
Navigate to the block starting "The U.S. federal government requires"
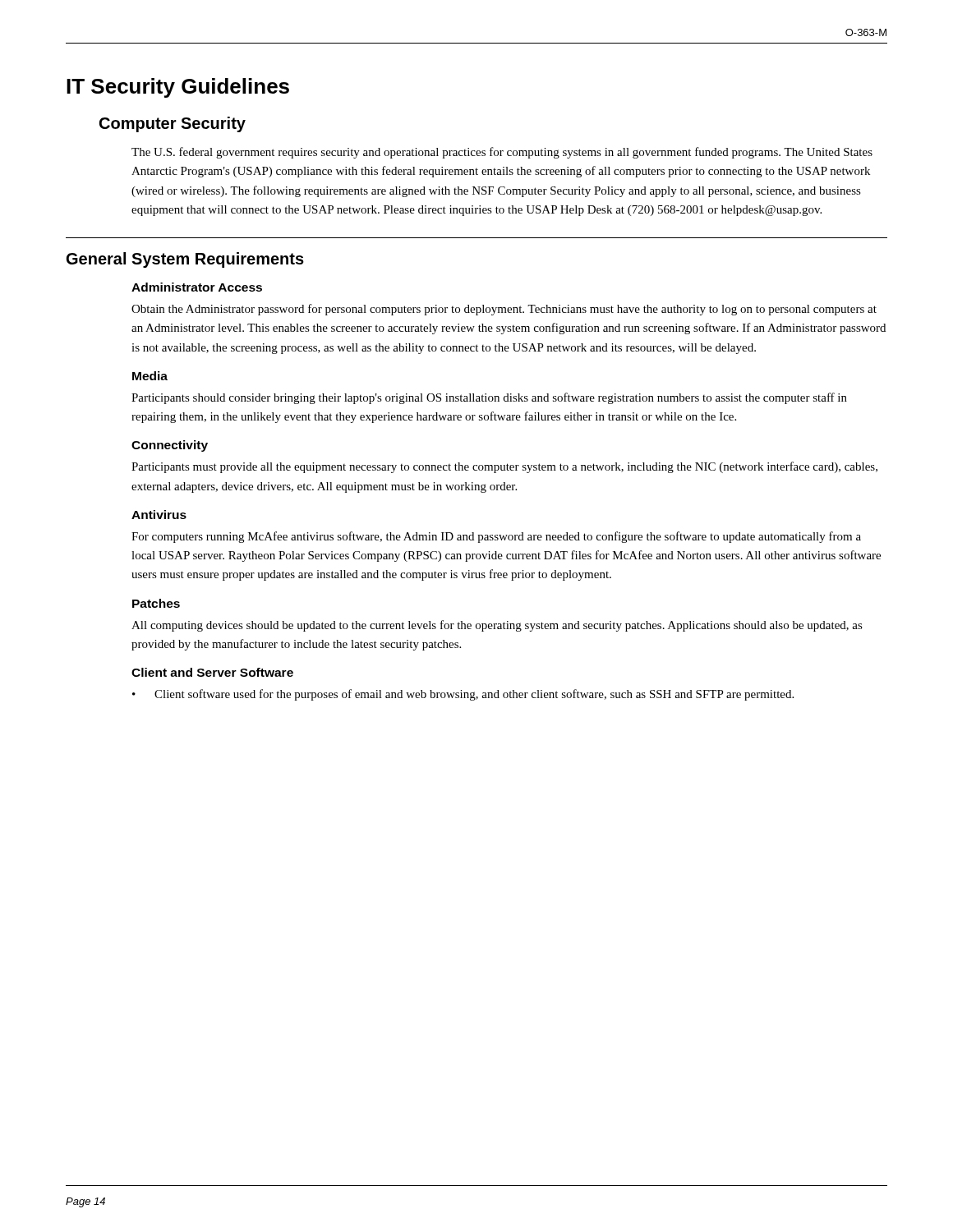502,181
